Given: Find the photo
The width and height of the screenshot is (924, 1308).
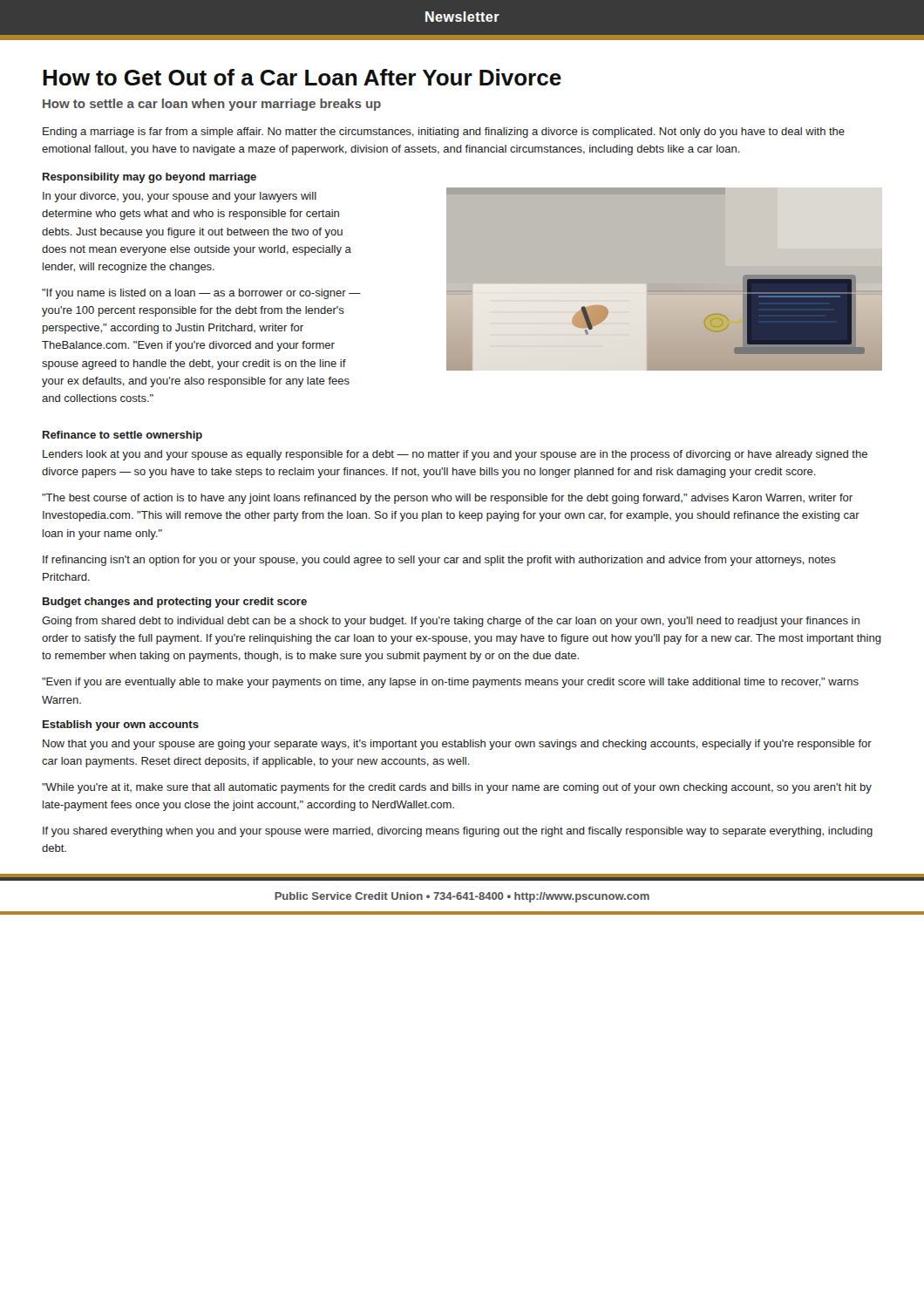Looking at the screenshot, I should (x=635, y=279).
